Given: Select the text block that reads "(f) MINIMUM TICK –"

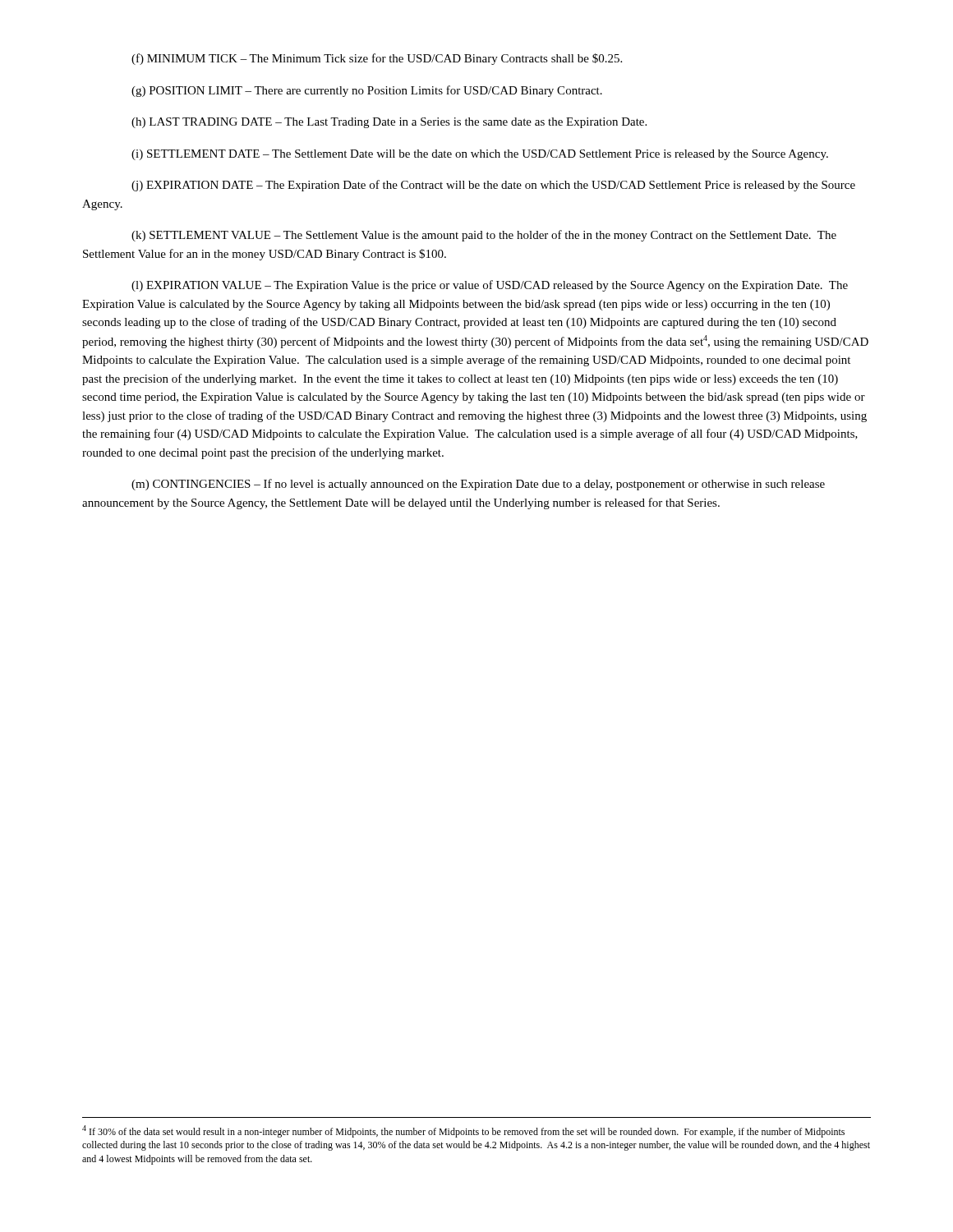Looking at the screenshot, I should coord(377,58).
